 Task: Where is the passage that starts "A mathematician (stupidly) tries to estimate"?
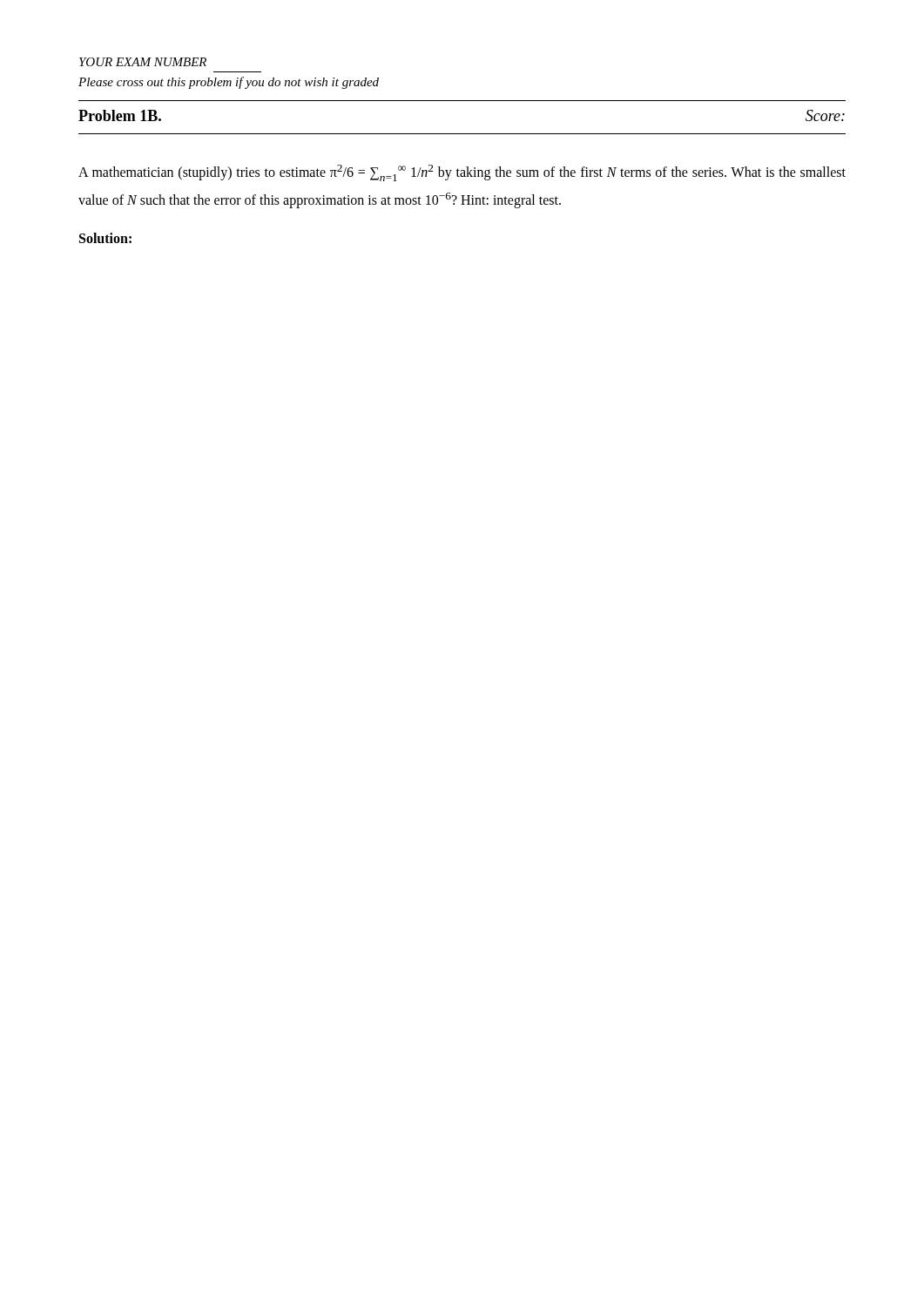[x=462, y=184]
